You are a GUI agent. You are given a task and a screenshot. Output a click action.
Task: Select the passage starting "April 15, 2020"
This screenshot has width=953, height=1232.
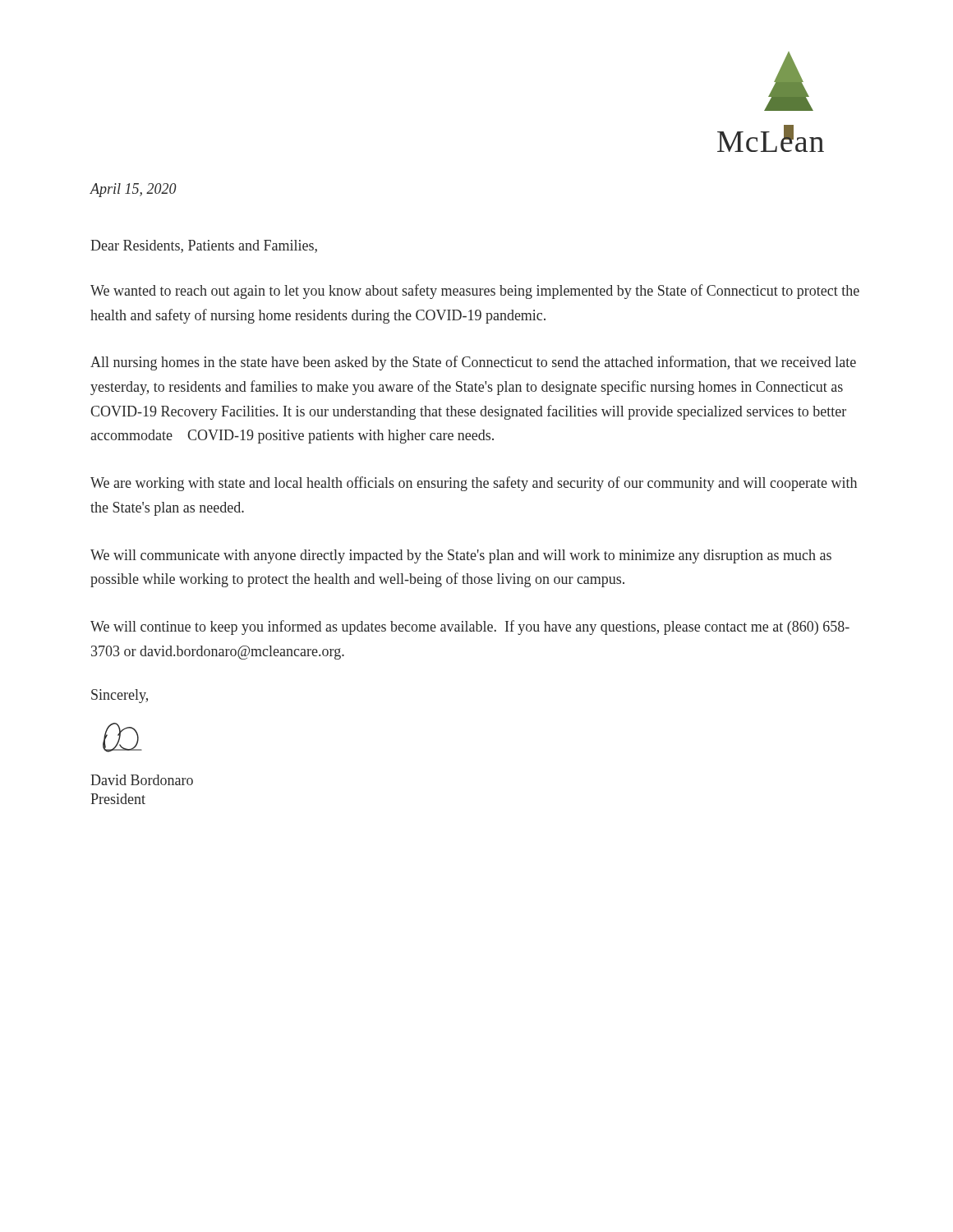coord(133,189)
